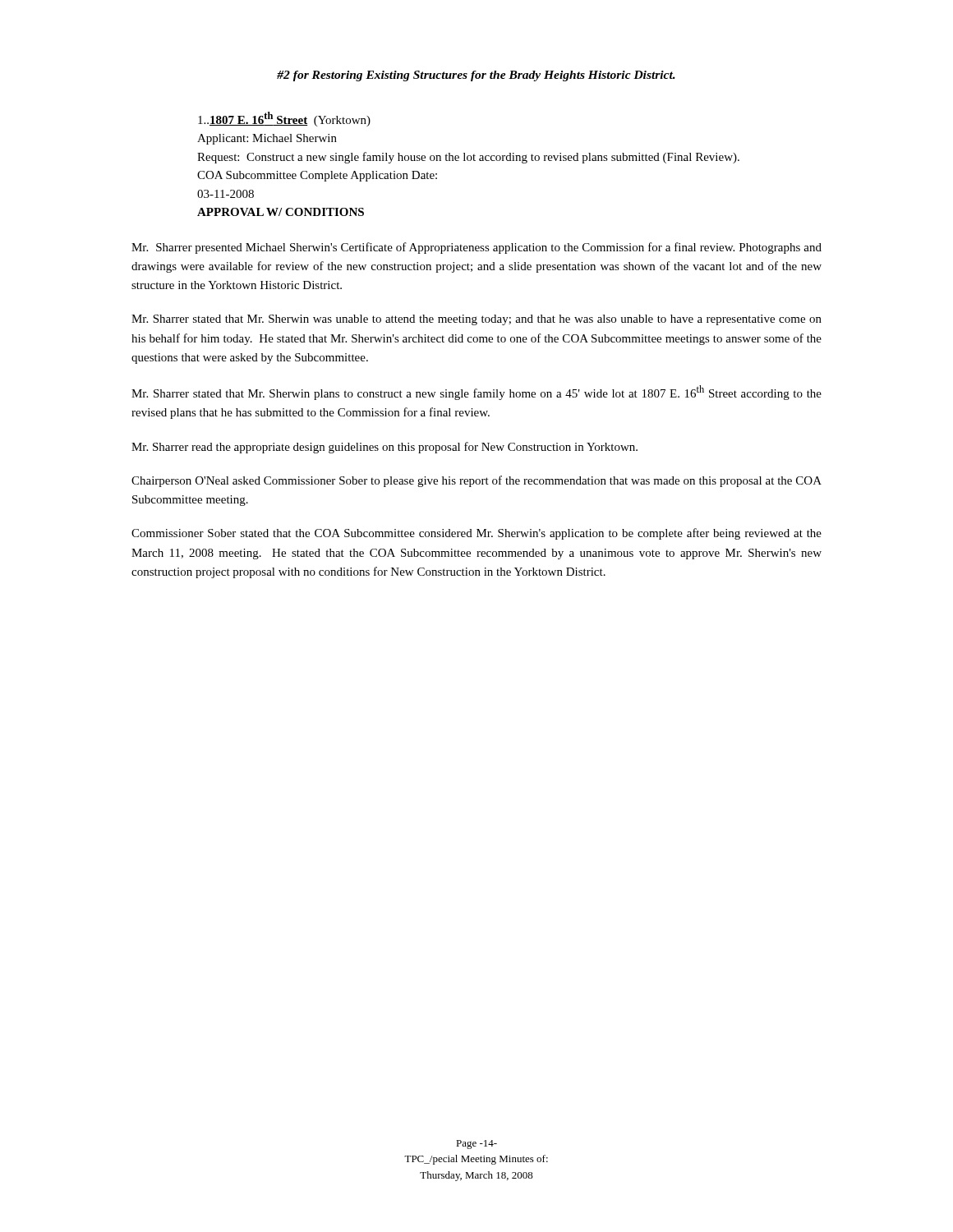
Task: Where is the section header that starts "#2 for Restoring Existing"?
Action: coord(476,74)
